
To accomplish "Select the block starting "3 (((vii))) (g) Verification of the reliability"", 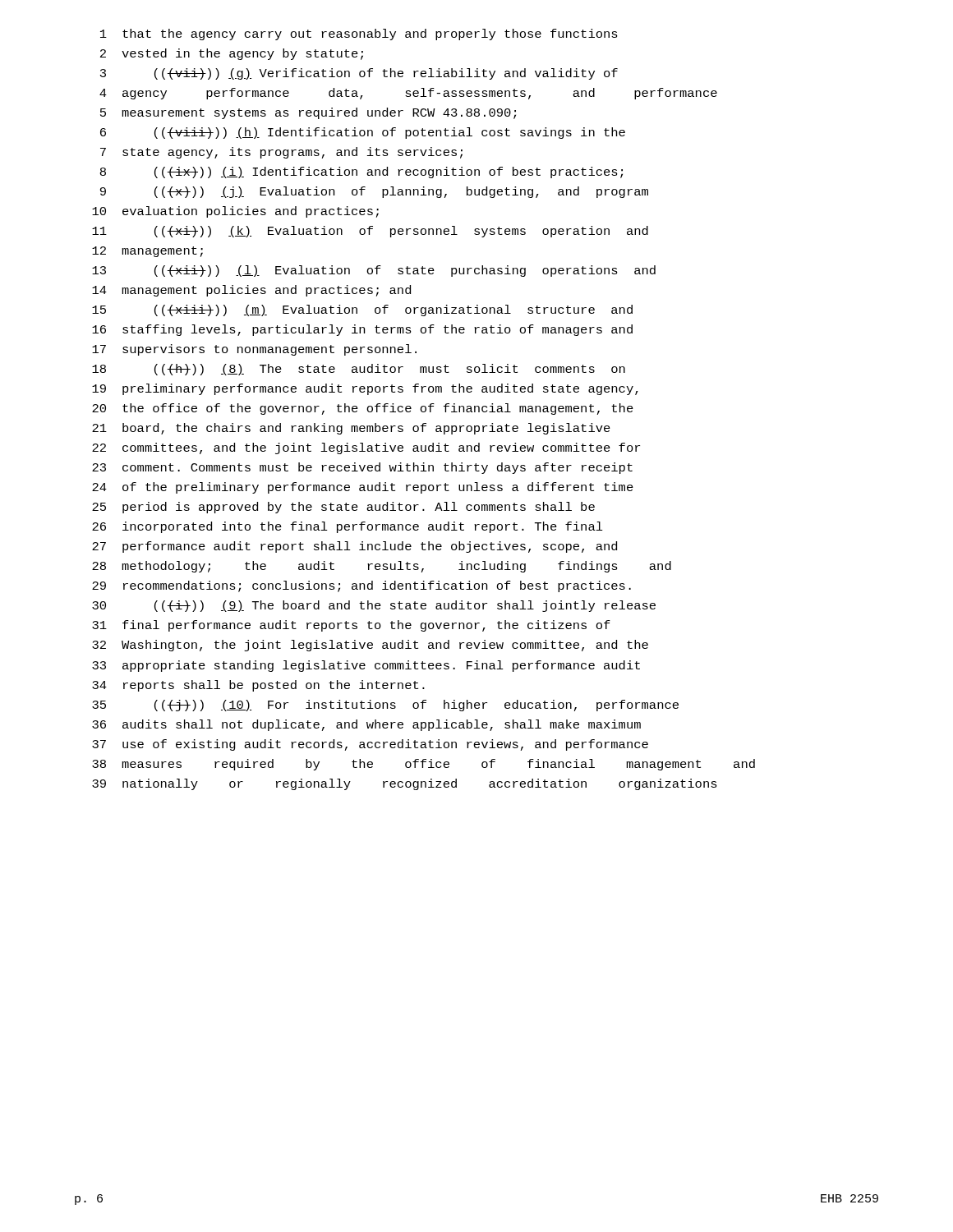I will 476,74.
